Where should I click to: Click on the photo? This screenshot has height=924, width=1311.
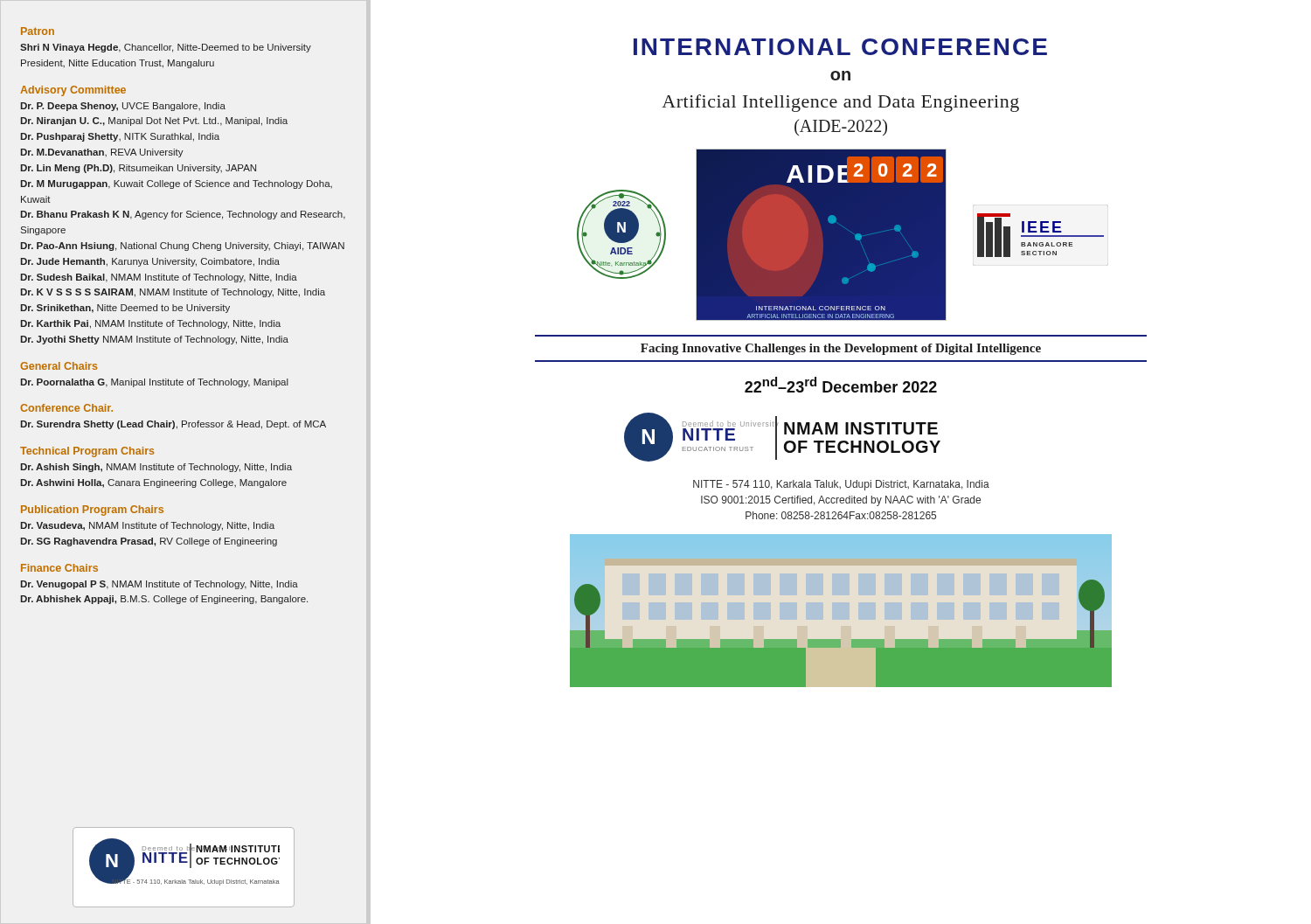click(x=841, y=611)
